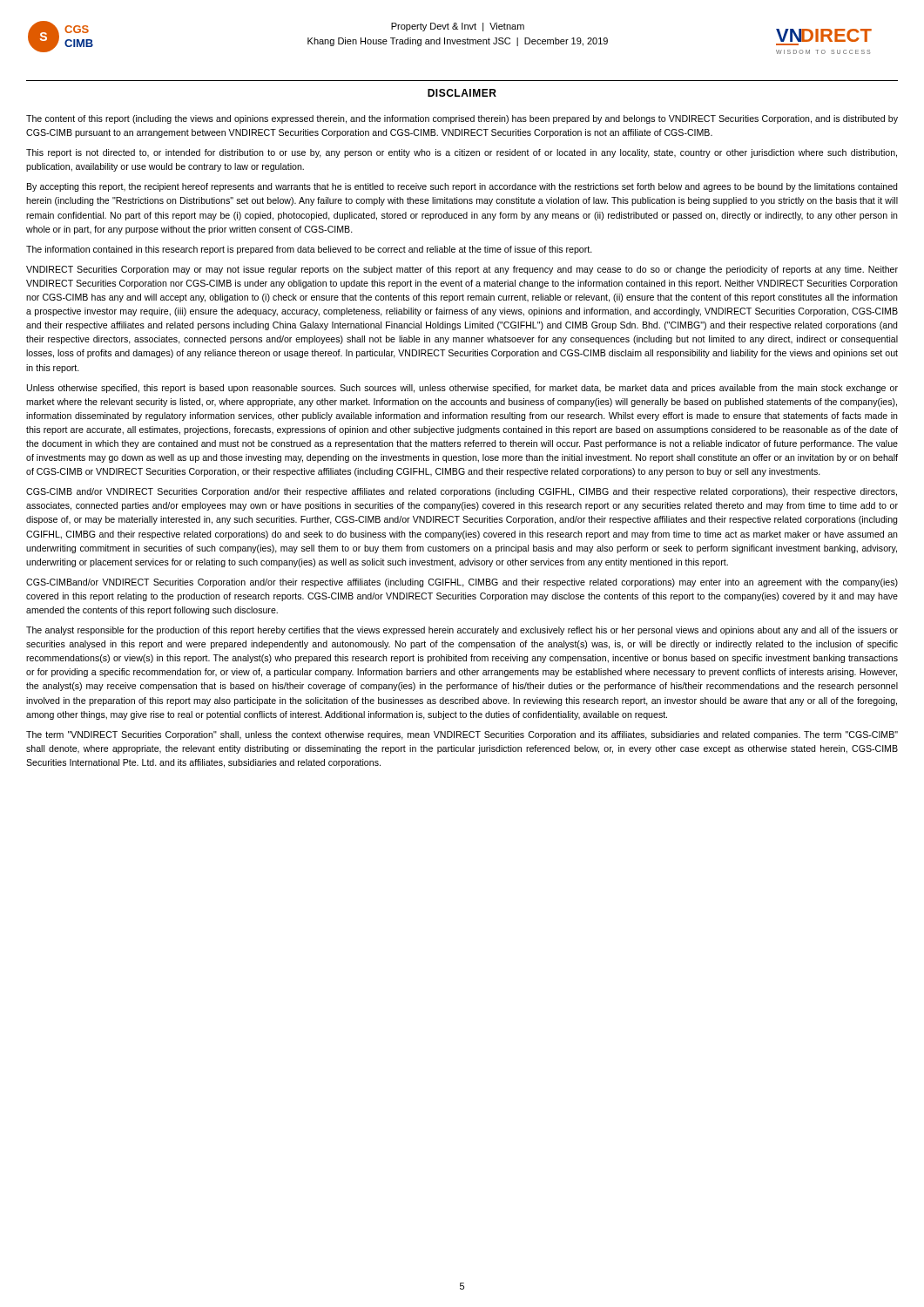The image size is (924, 1307).
Task: Select the element starting "CGS-CIMBand/or VNDIRECT Securities Corporation and/or their respective affiliates"
Action: coord(462,596)
